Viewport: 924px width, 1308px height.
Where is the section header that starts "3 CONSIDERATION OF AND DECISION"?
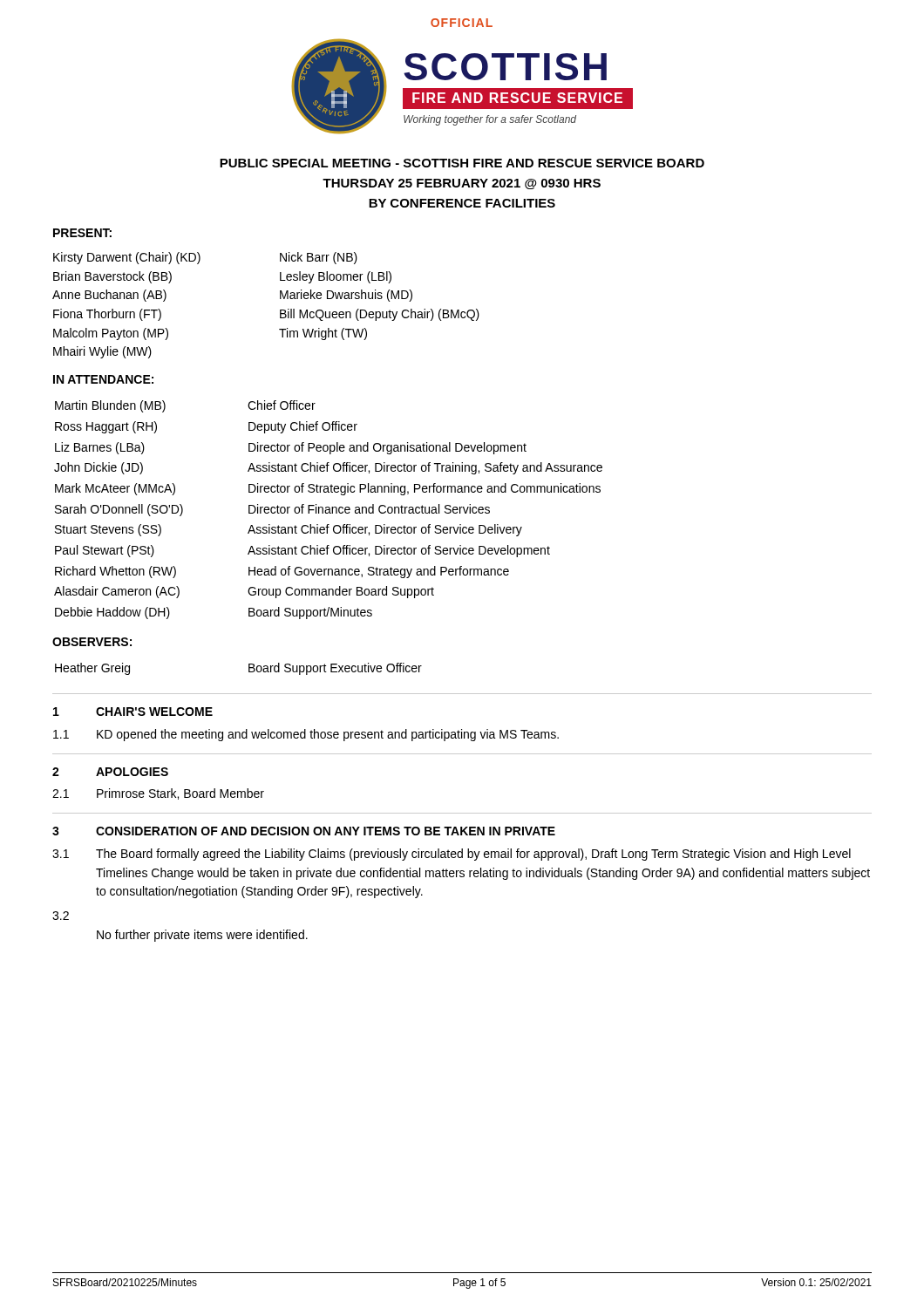click(462, 832)
